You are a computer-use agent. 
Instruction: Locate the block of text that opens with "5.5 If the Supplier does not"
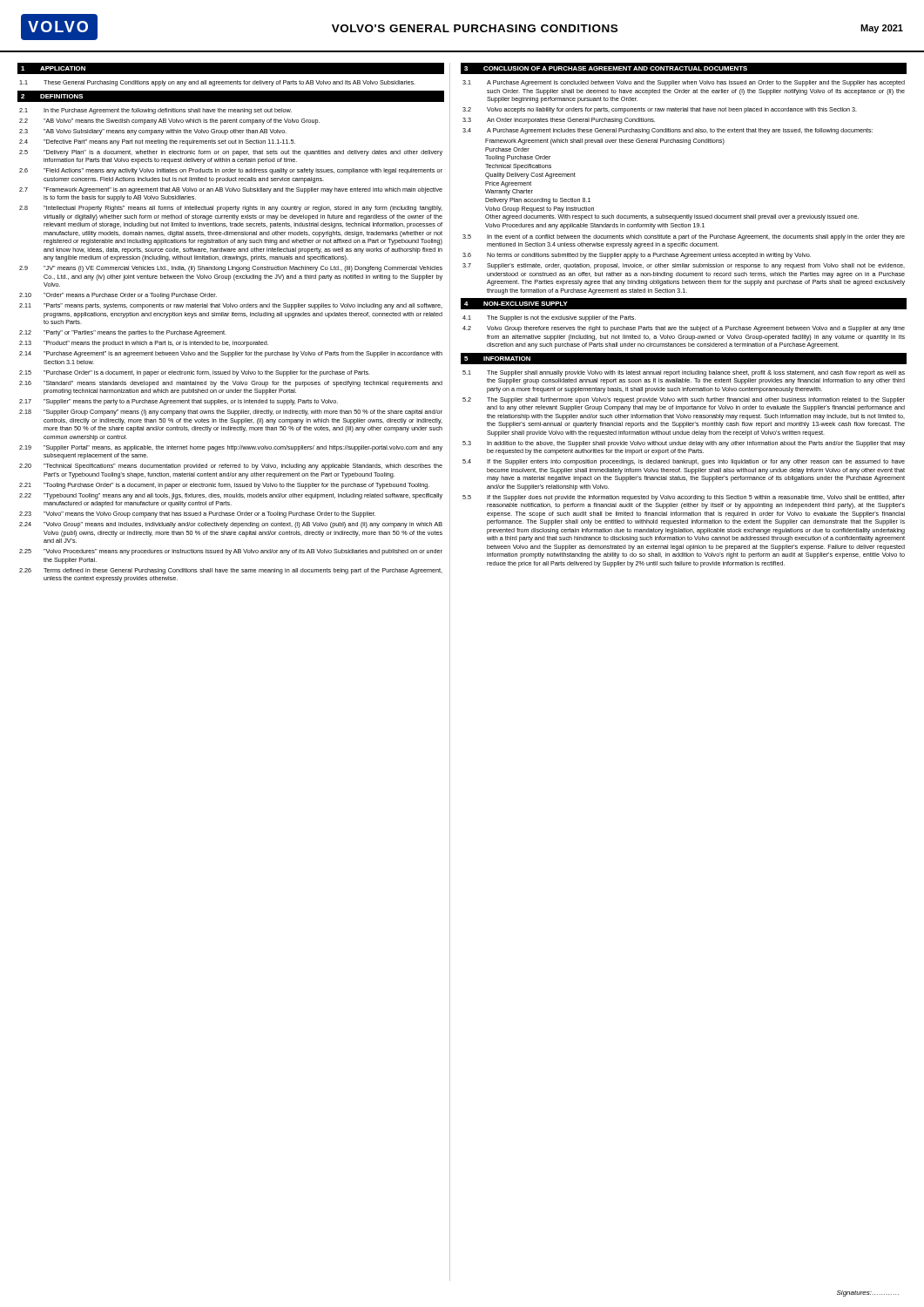684,530
